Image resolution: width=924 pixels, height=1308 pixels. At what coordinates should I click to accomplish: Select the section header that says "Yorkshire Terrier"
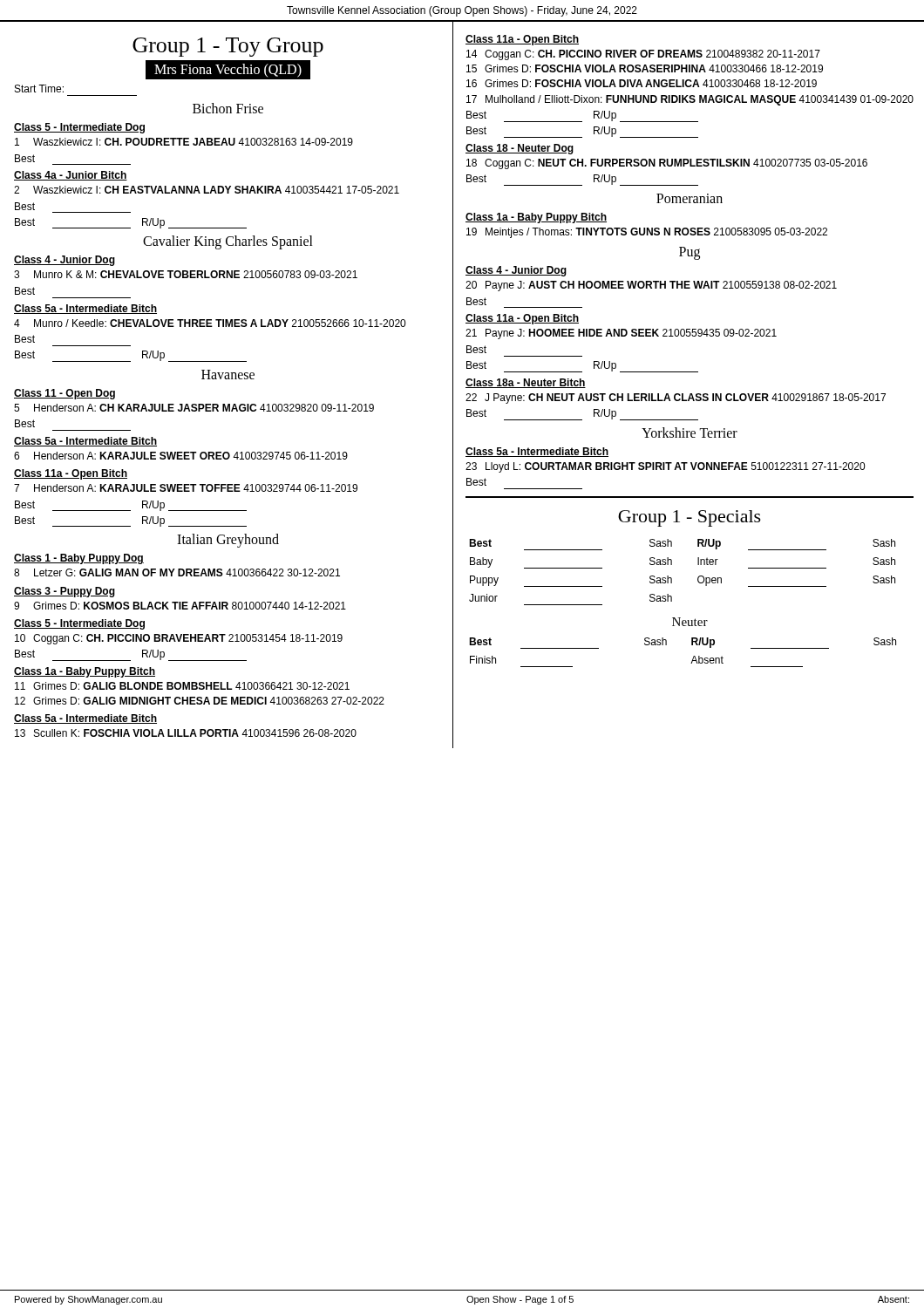tap(689, 433)
